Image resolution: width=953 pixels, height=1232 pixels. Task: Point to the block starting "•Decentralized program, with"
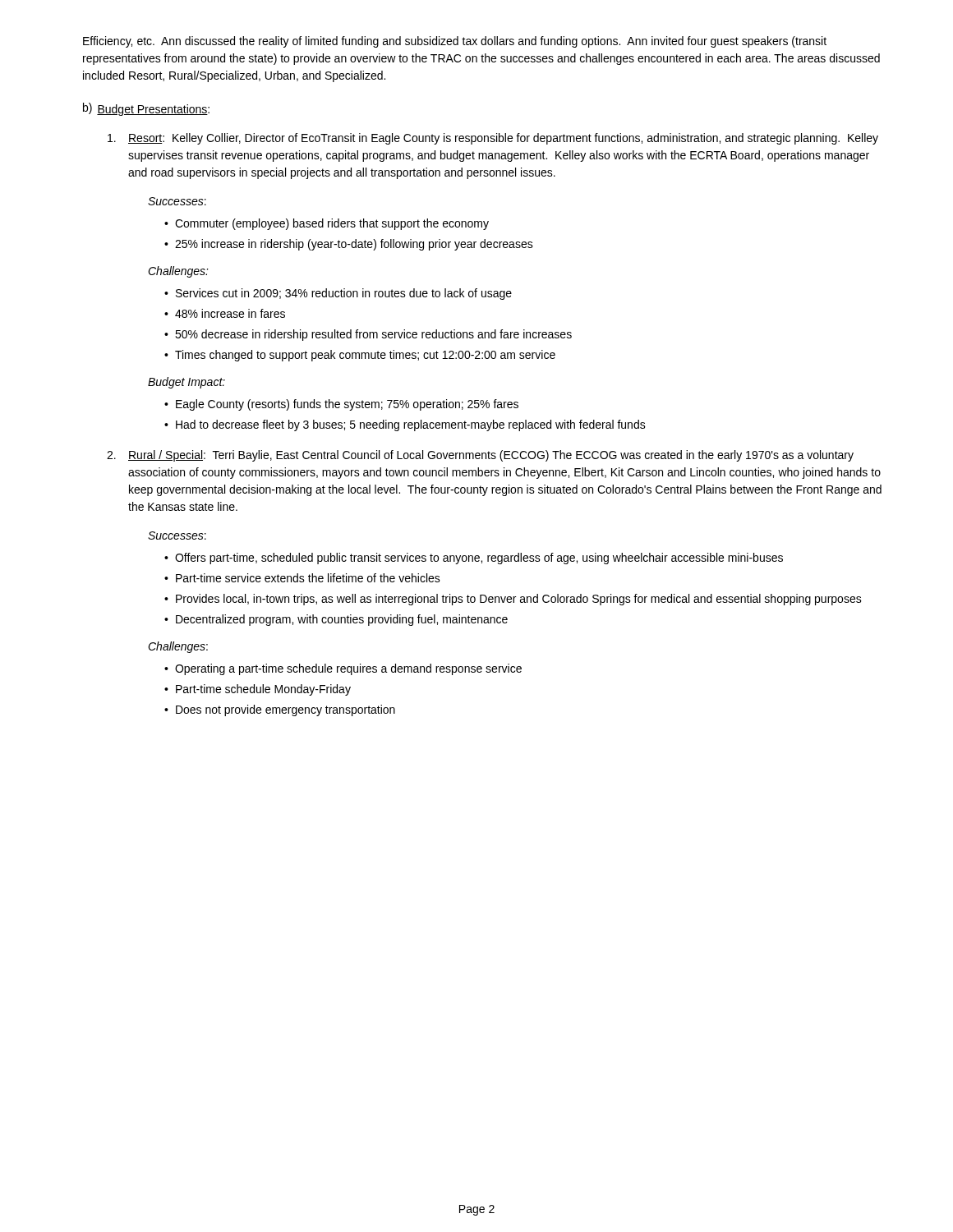click(336, 620)
